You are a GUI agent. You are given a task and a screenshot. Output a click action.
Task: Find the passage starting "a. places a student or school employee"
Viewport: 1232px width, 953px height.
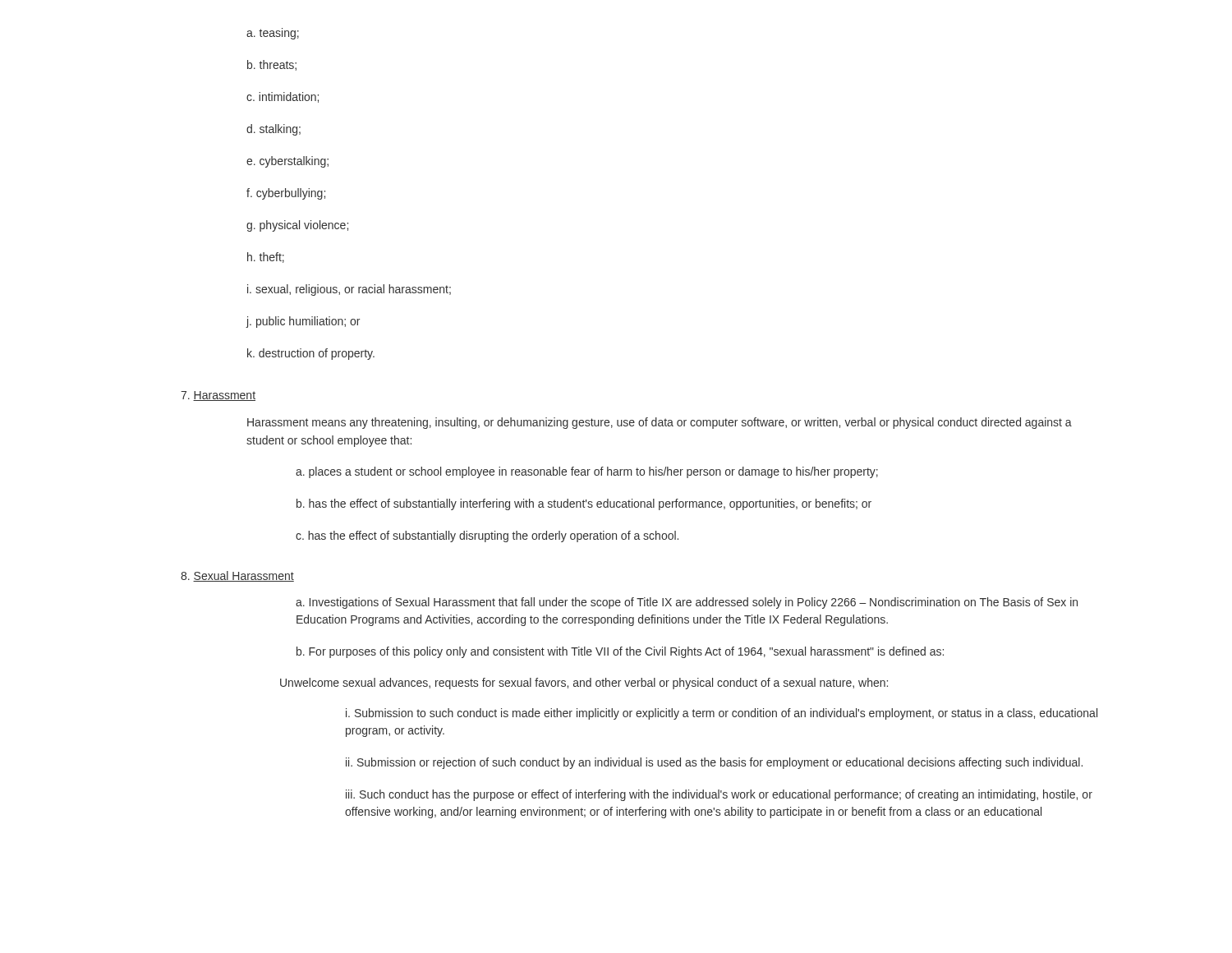tap(587, 471)
